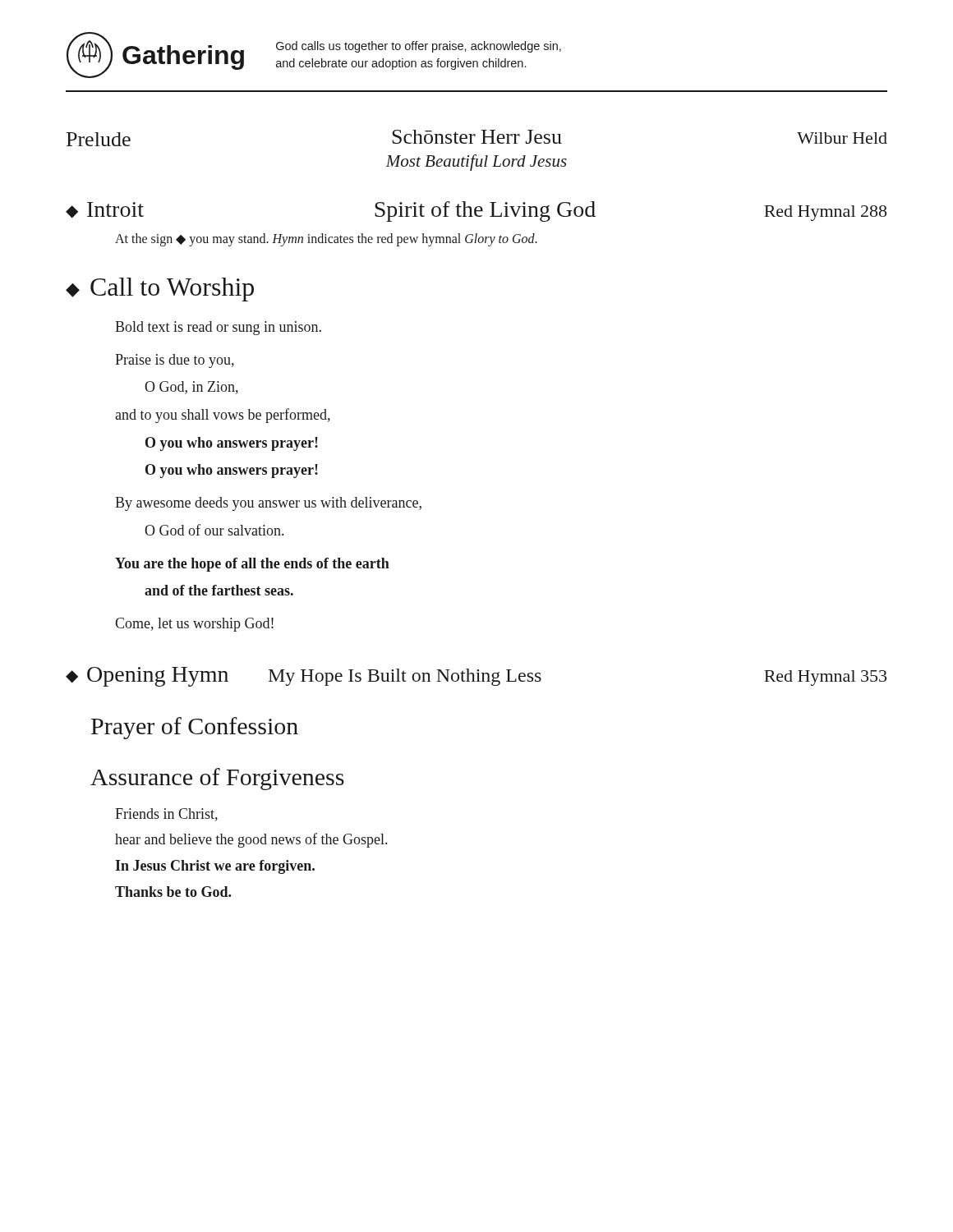Click on the element starting "◆ Call to Worship"
Screen dimensions: 1232x953
coord(160,287)
